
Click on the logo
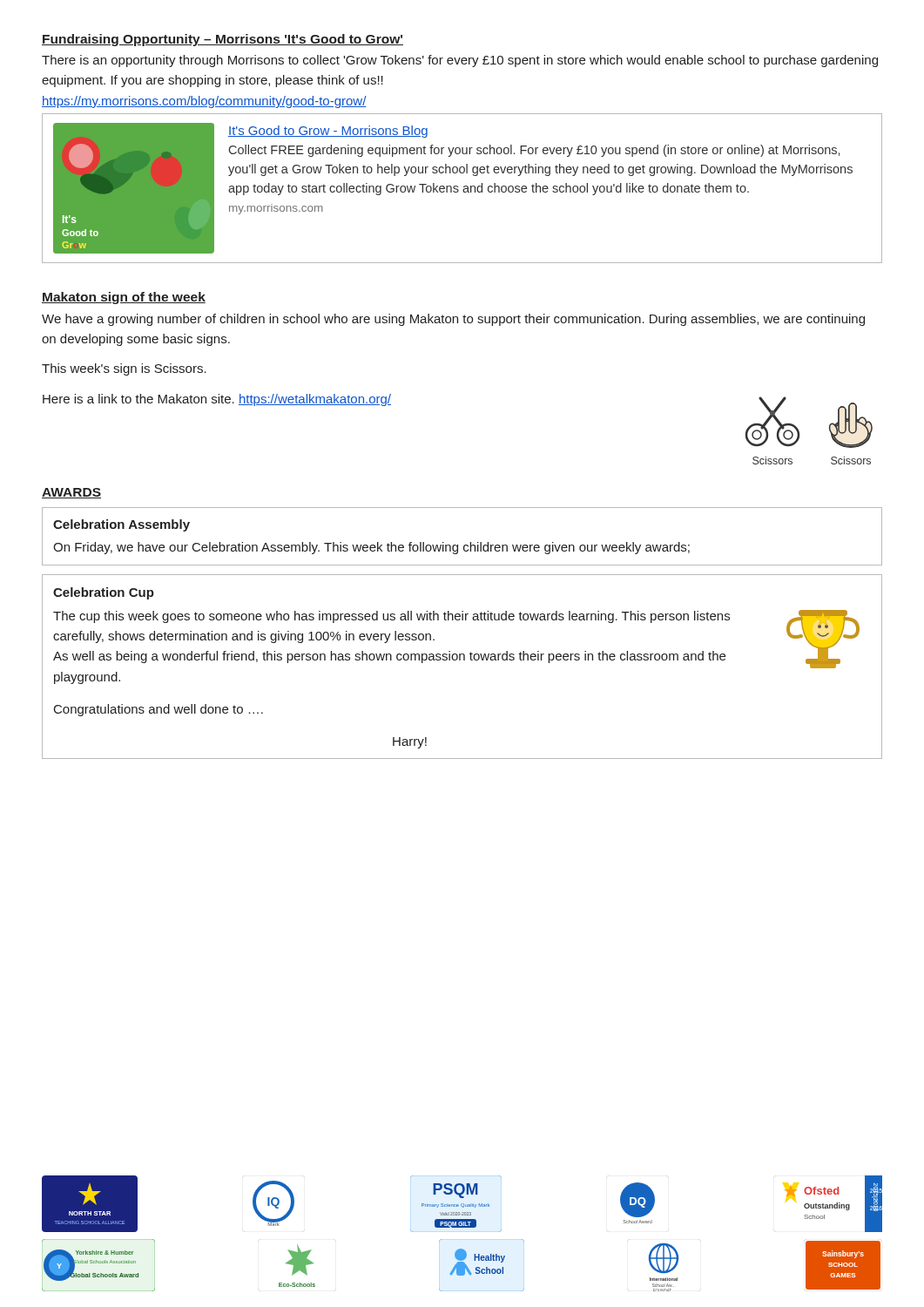click(x=462, y=1233)
